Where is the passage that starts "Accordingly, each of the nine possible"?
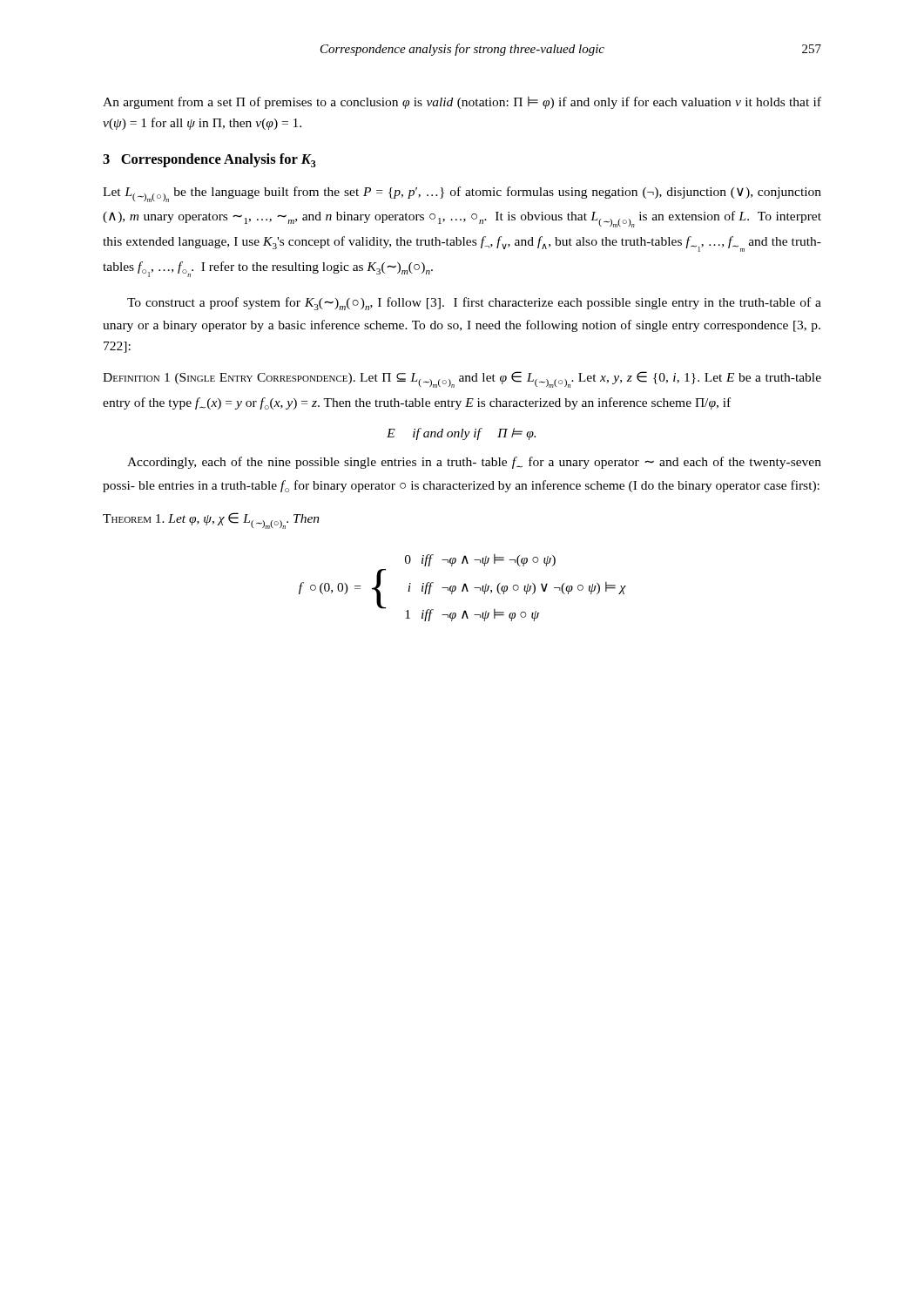Viewport: 924px width, 1307px height. tap(462, 475)
